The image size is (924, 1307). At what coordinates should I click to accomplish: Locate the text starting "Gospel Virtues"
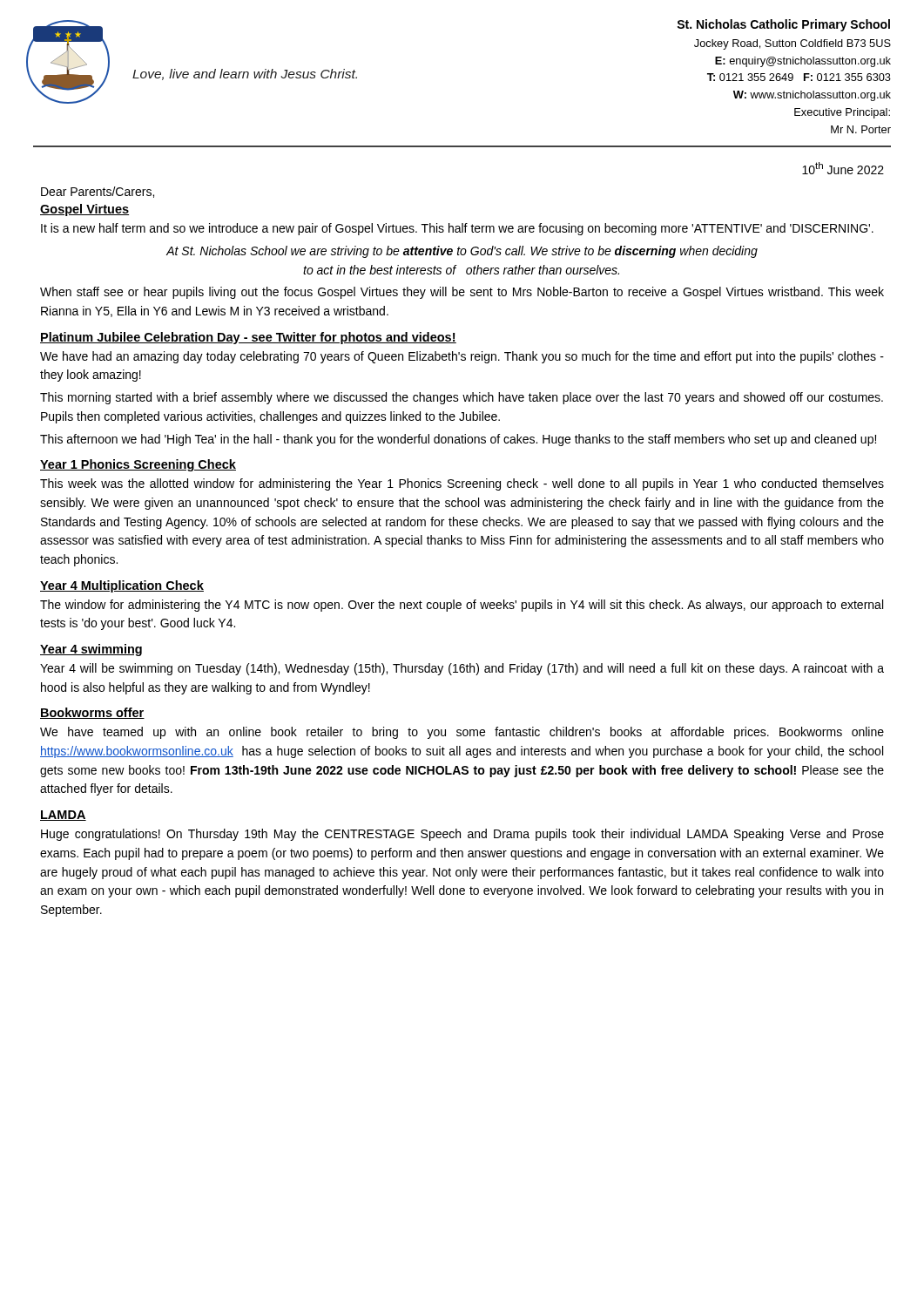(85, 209)
